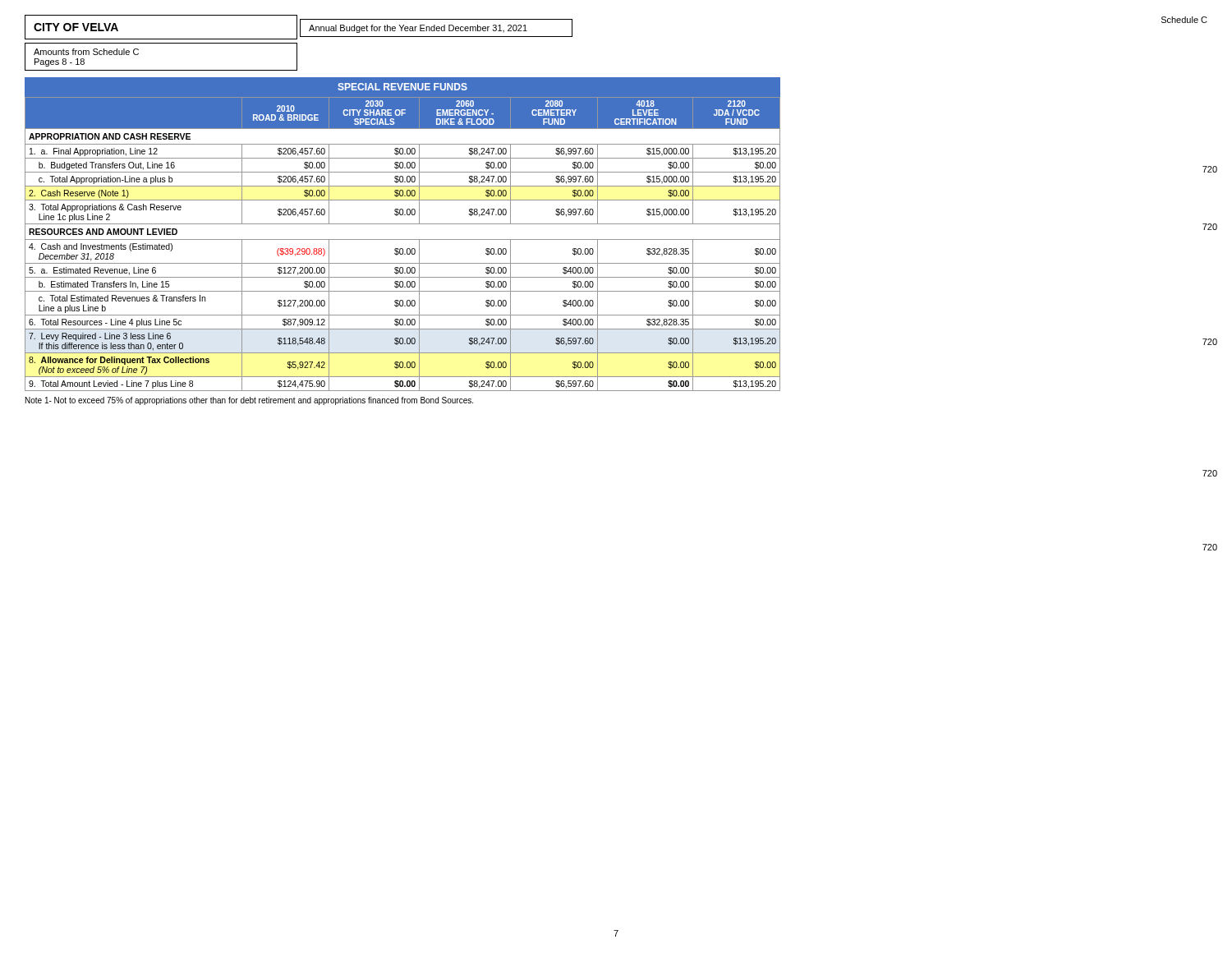Select a table
The width and height of the screenshot is (1232, 953).
402,244
